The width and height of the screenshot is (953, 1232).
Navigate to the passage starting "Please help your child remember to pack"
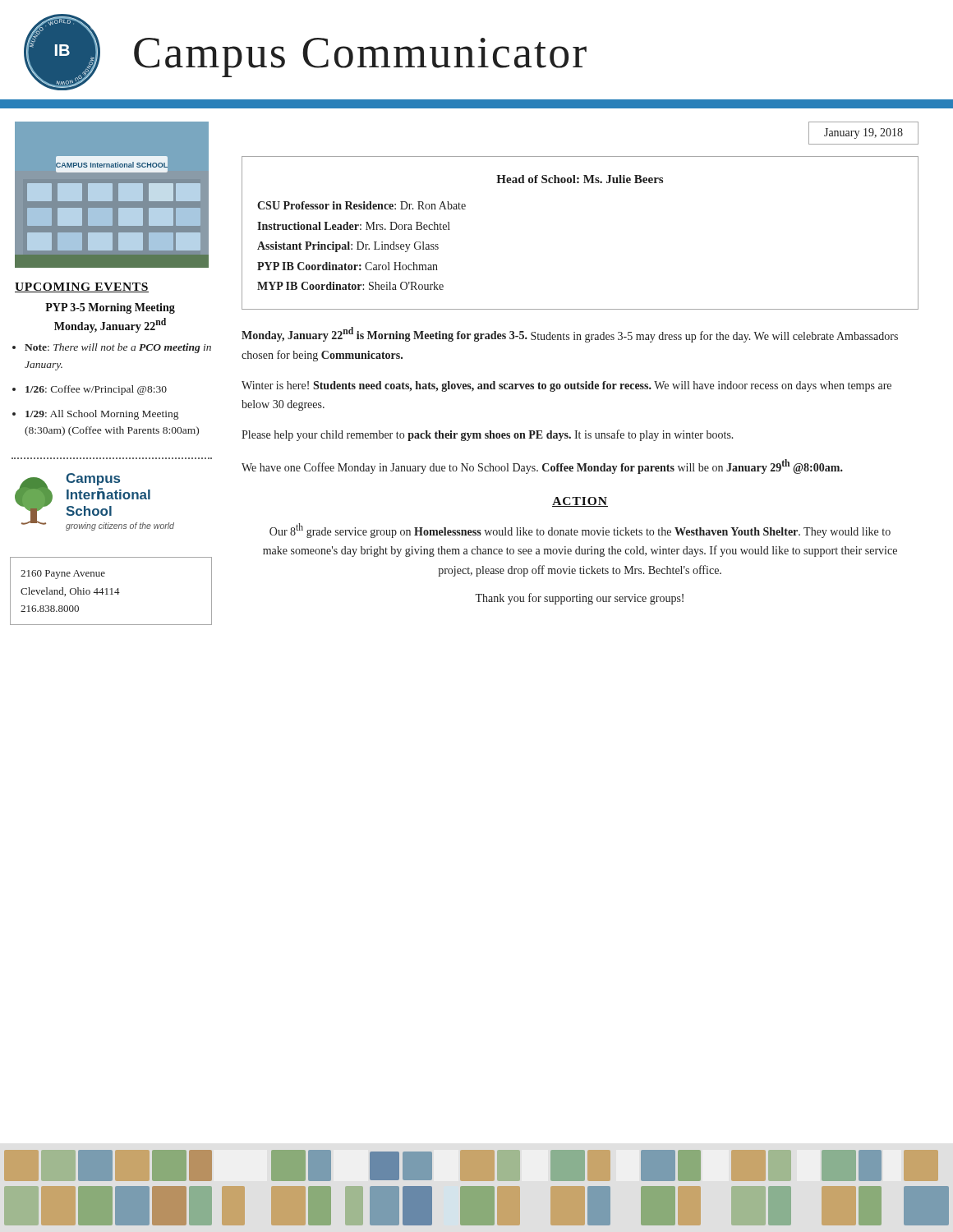(488, 435)
